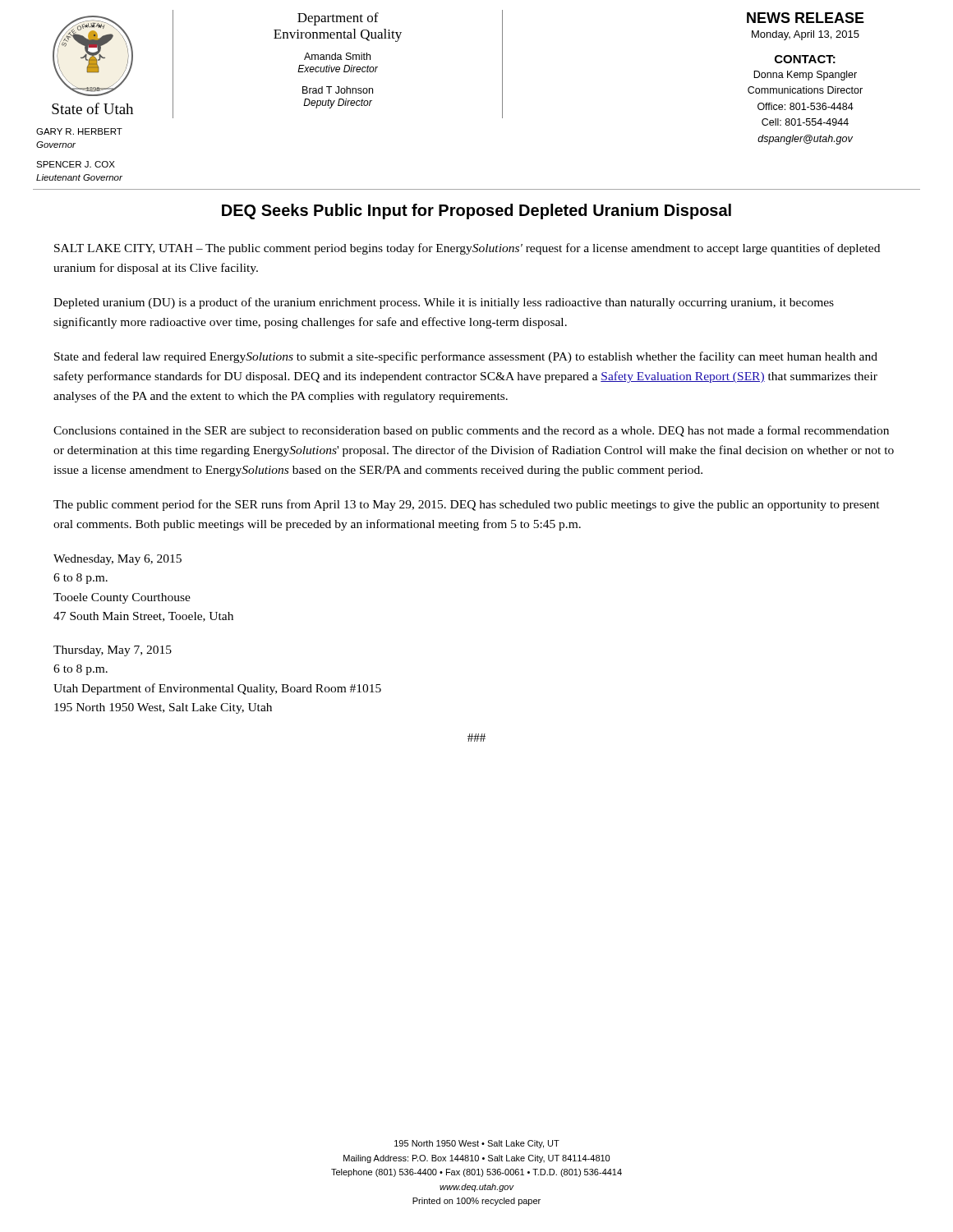Click on the element starting "GARY R. HERBERT Governor"

pyautogui.click(x=79, y=138)
